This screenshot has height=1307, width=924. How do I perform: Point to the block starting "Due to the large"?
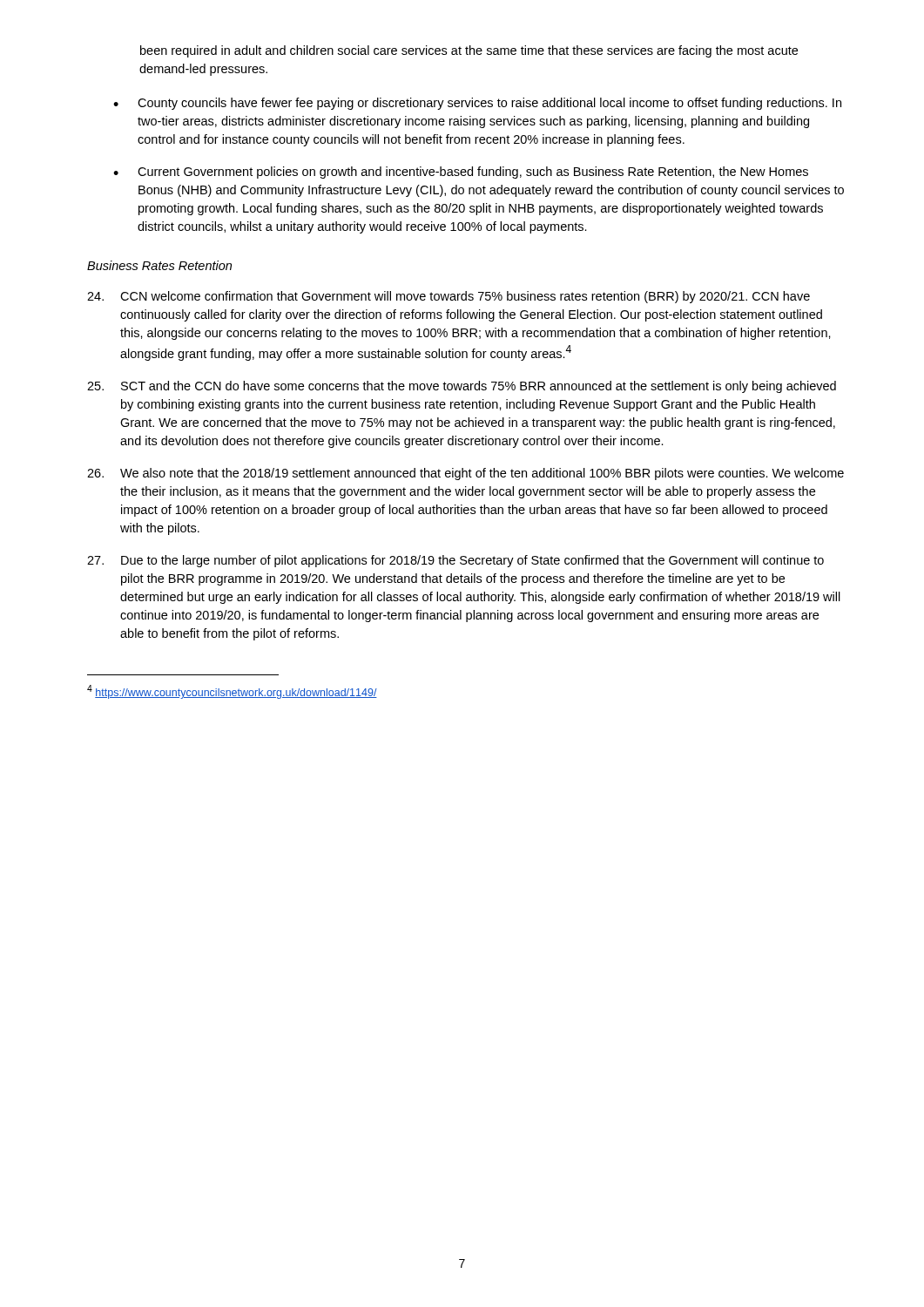coord(466,597)
